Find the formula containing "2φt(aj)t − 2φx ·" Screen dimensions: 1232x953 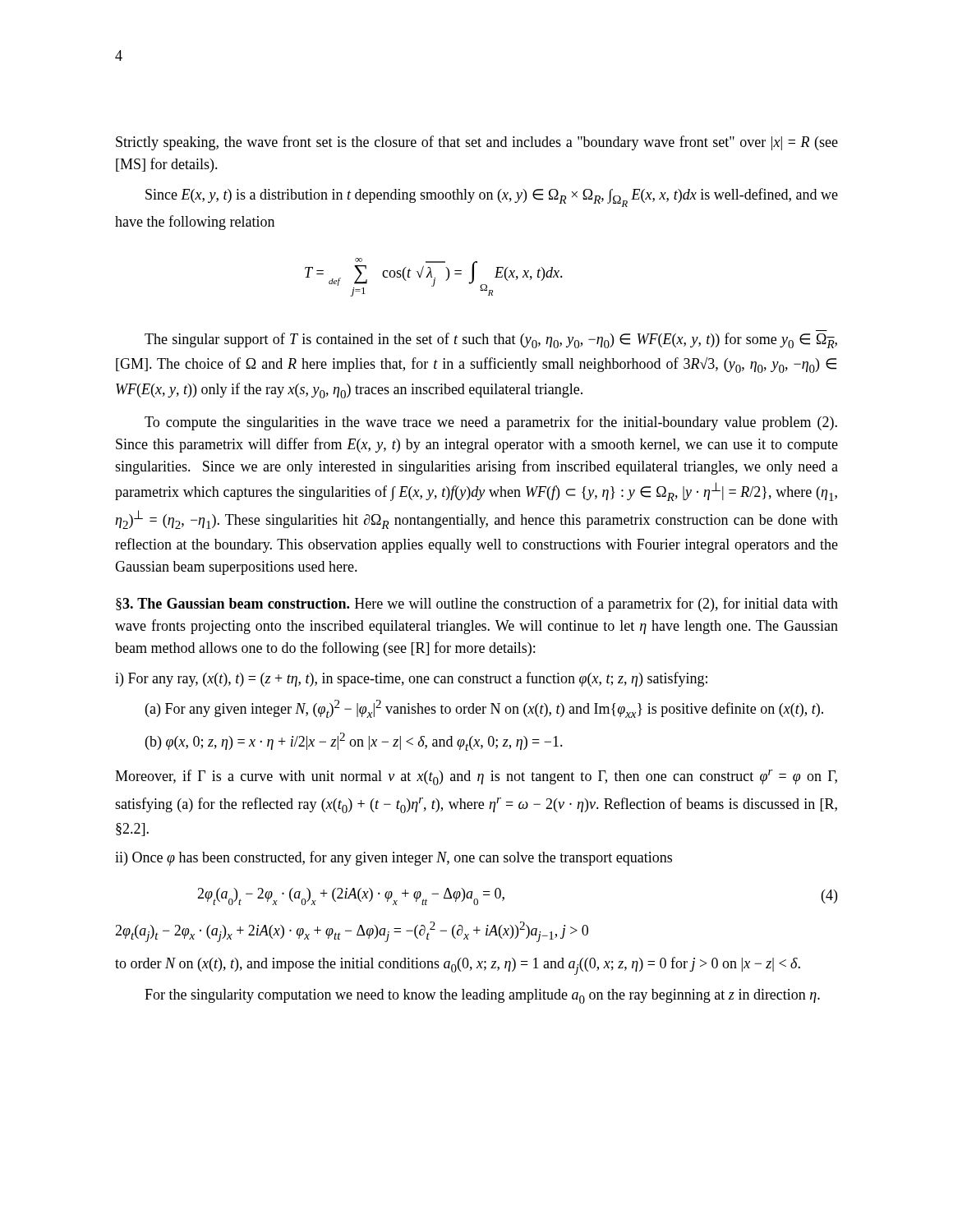click(476, 931)
